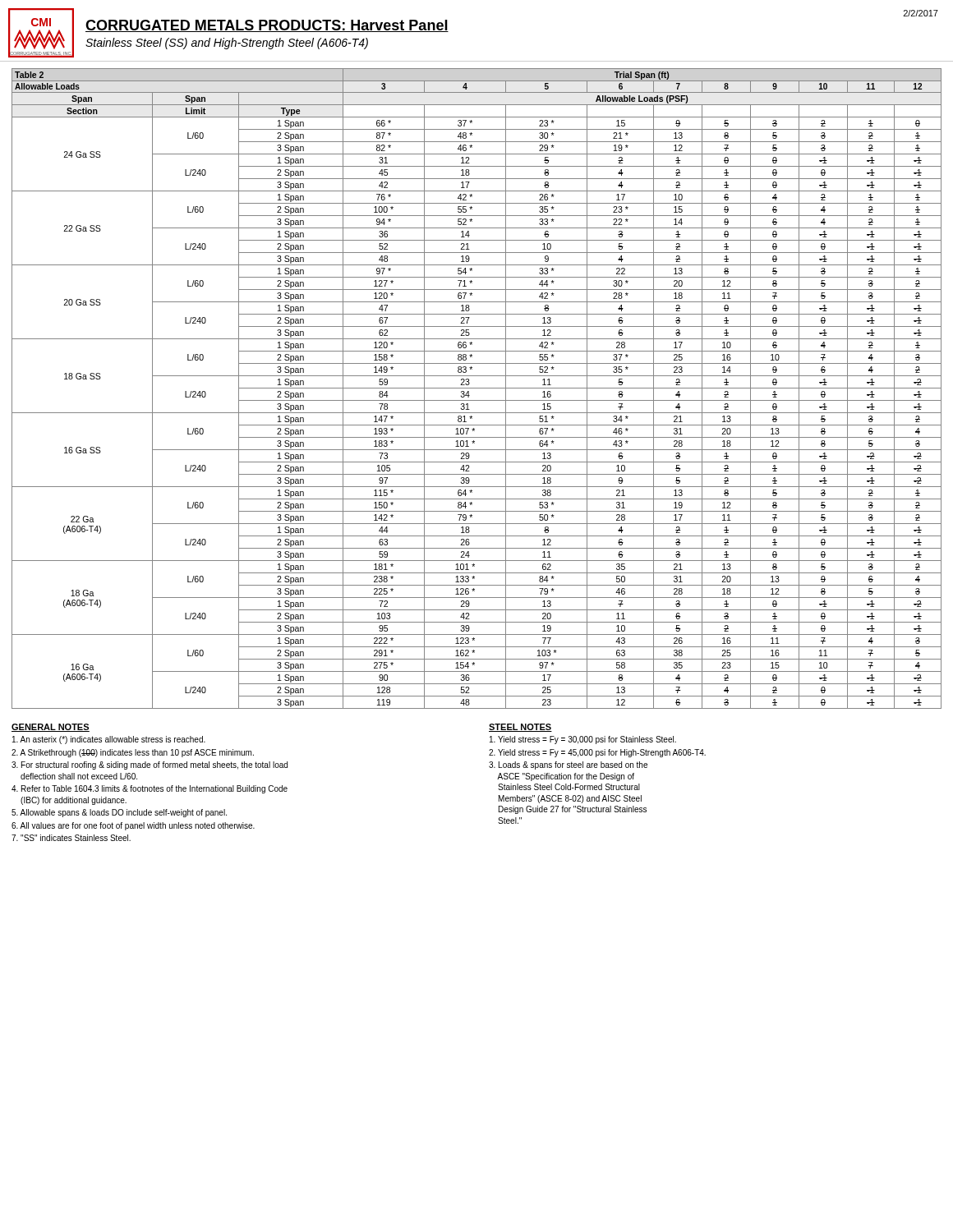953x1232 pixels.
Task: Click the passage that begins "5. Allowable spans & loads DO"
Action: [120, 813]
